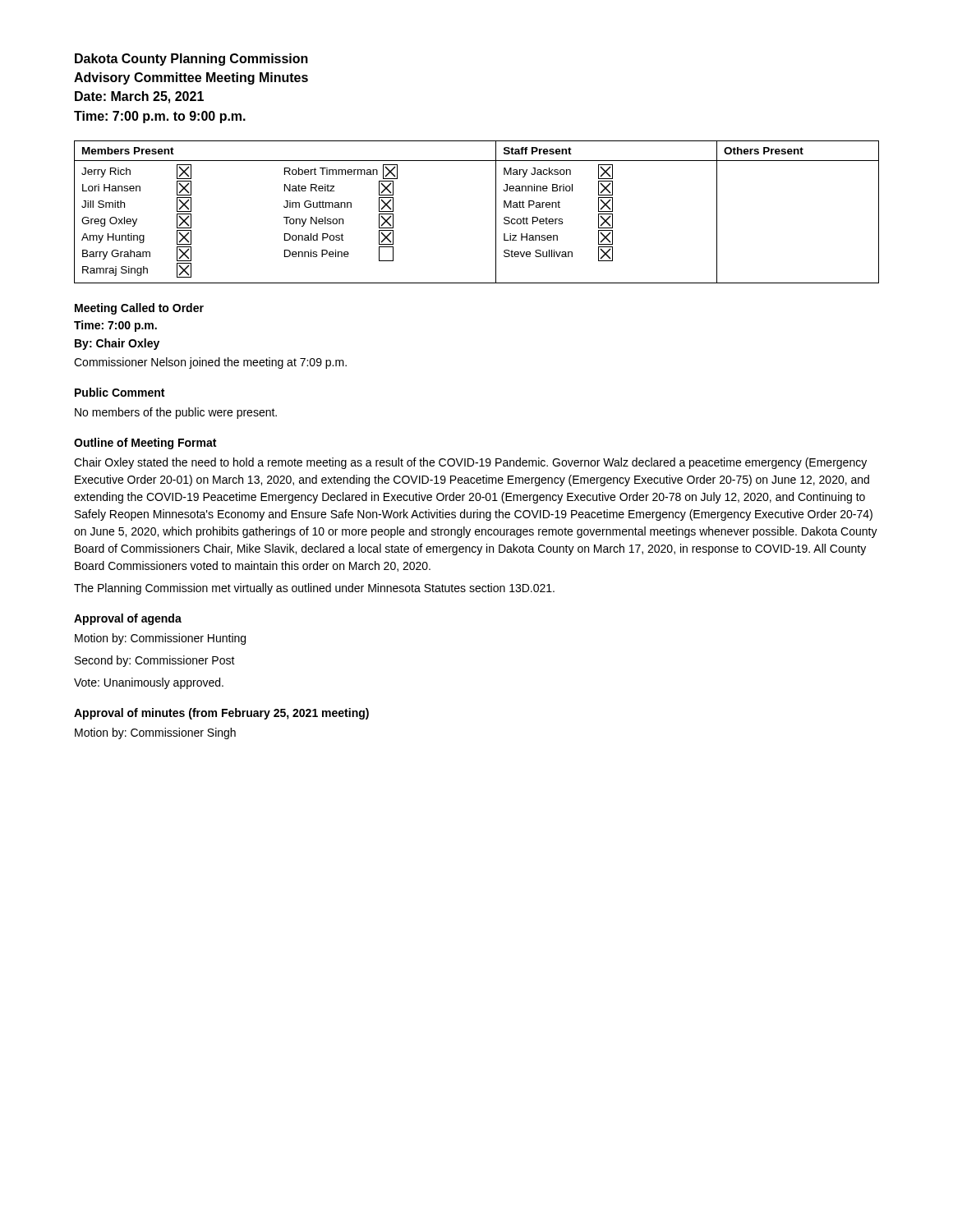
Task: Point to the block starting "Time: 7:00 p.m. By:"
Action: [x=115, y=326]
